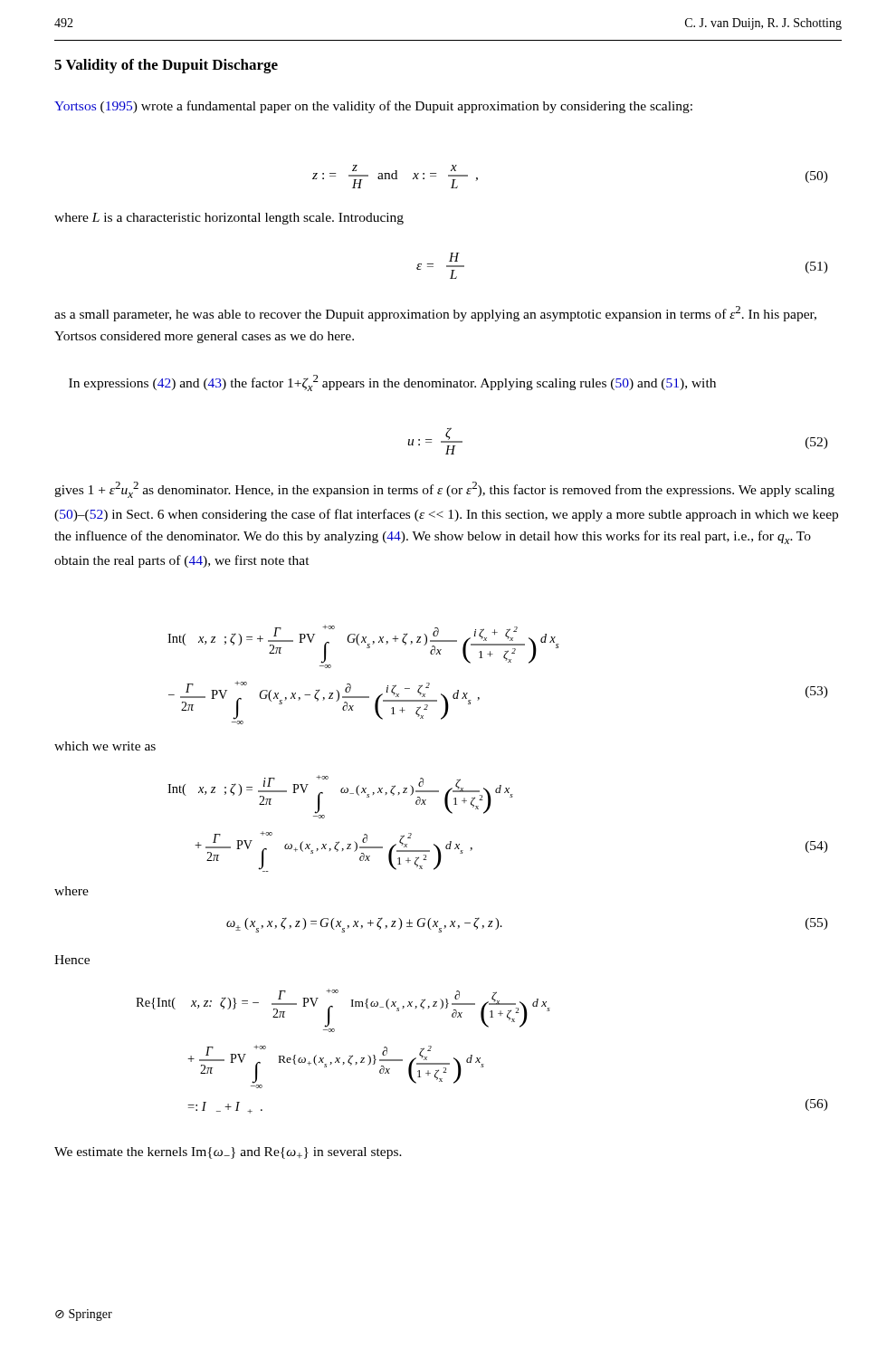Locate the element starting "ε = H L (51)"
The height and width of the screenshot is (1358, 896).
click(448, 266)
